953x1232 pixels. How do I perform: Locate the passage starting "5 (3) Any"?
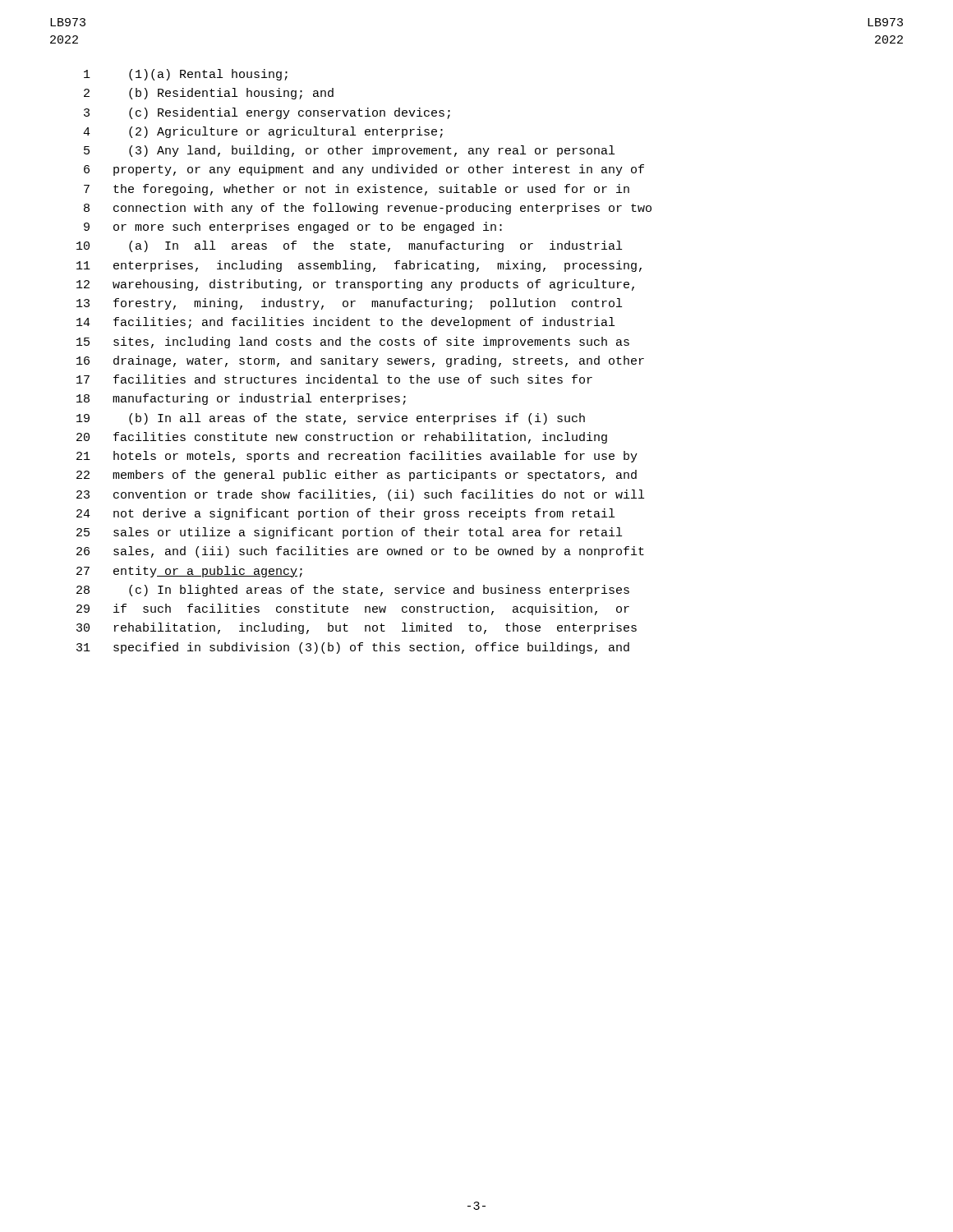click(476, 152)
